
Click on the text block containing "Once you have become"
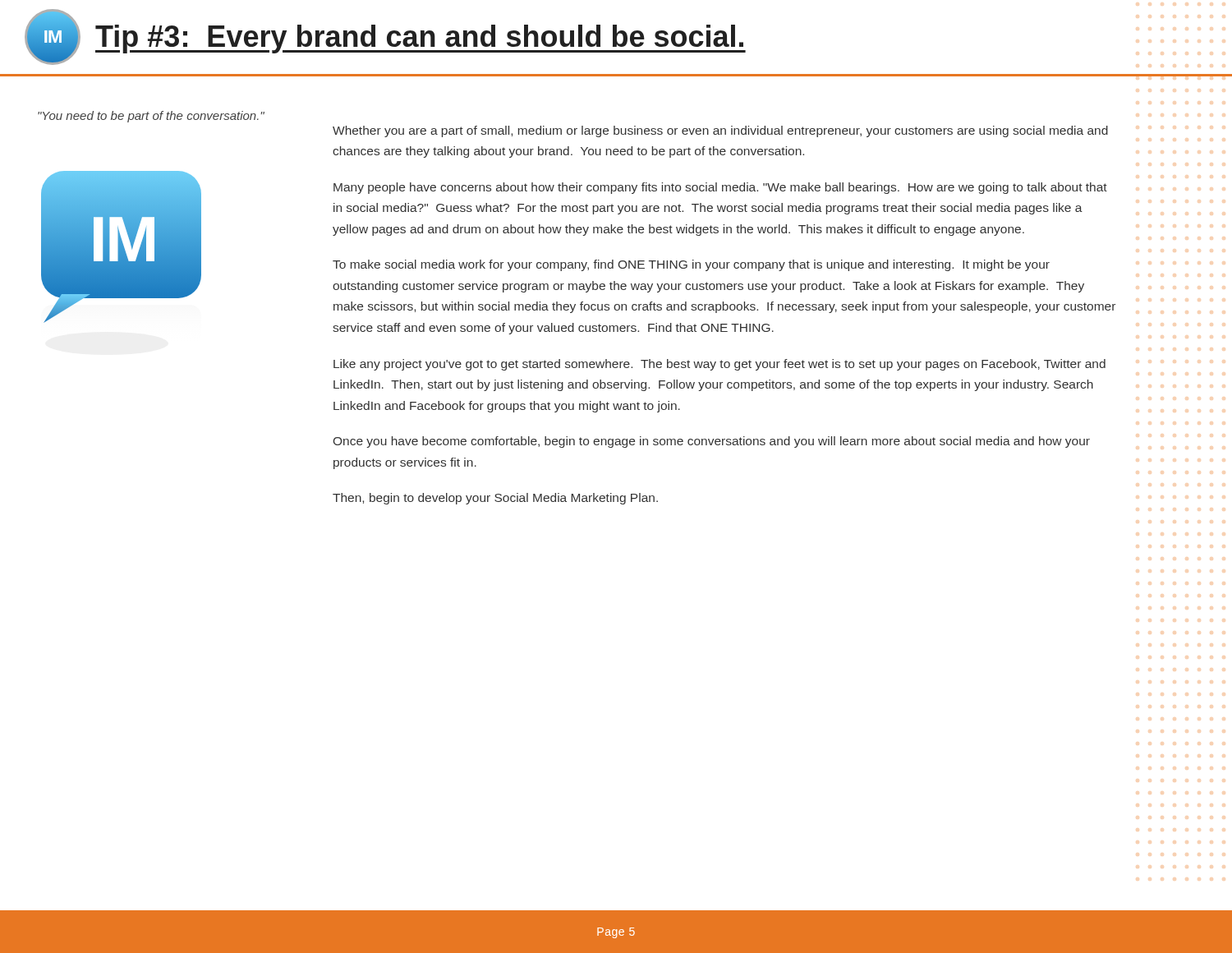tap(711, 451)
